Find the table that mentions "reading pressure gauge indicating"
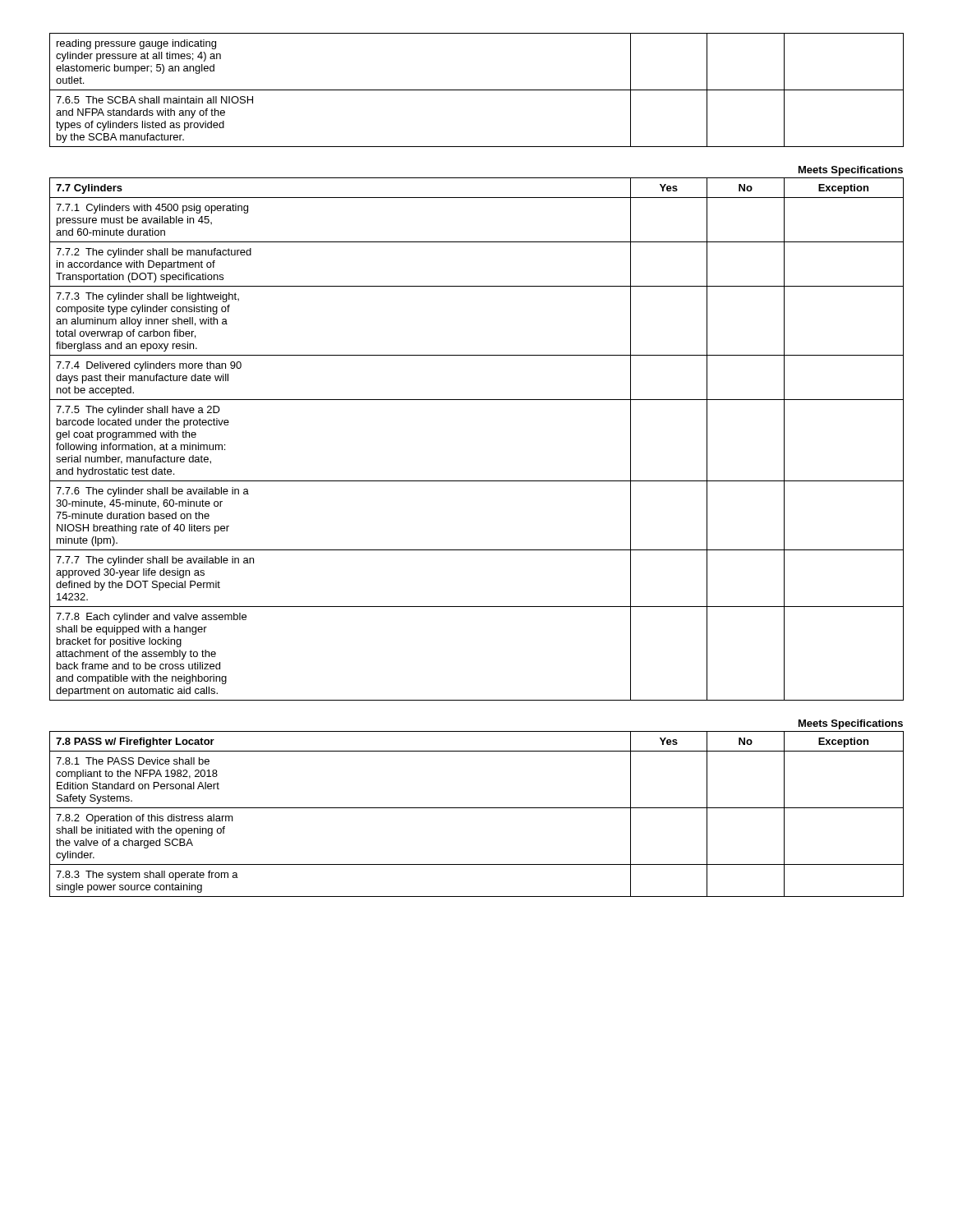This screenshot has height=1232, width=953. coord(476,90)
